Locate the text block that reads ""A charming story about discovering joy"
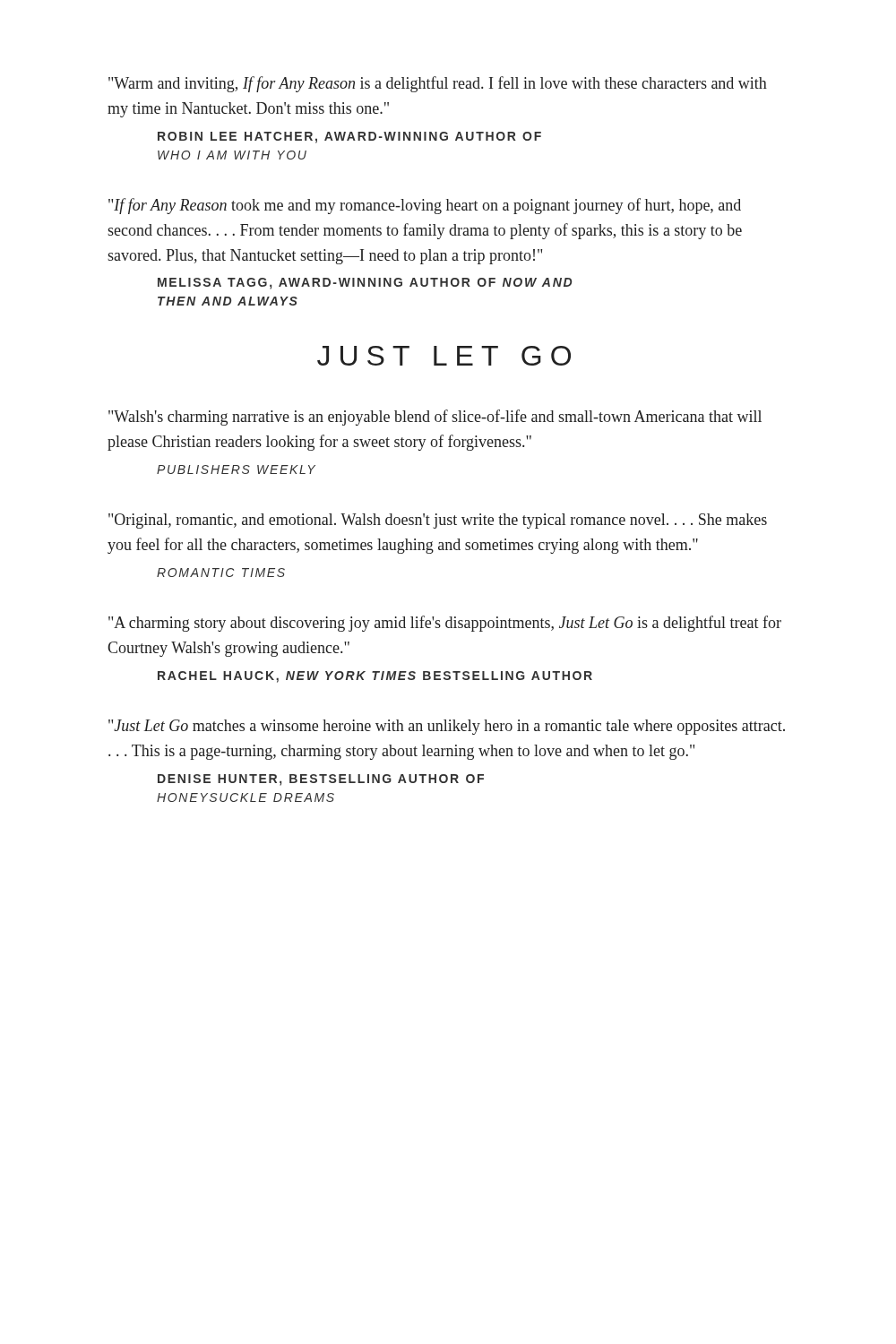The height and width of the screenshot is (1344, 896). tap(444, 635)
